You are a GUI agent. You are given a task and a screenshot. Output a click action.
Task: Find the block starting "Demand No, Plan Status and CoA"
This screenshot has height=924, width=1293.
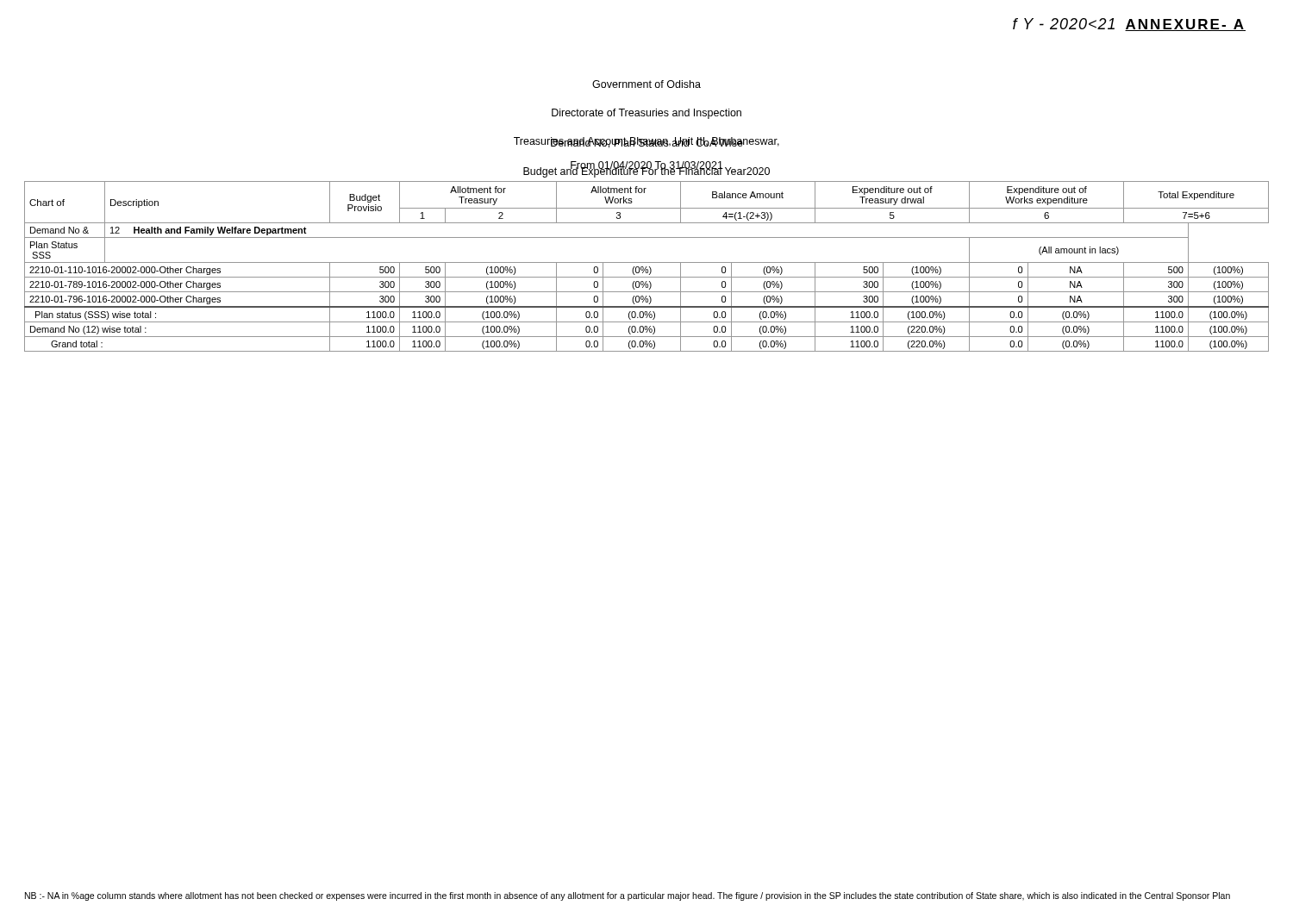(x=646, y=157)
